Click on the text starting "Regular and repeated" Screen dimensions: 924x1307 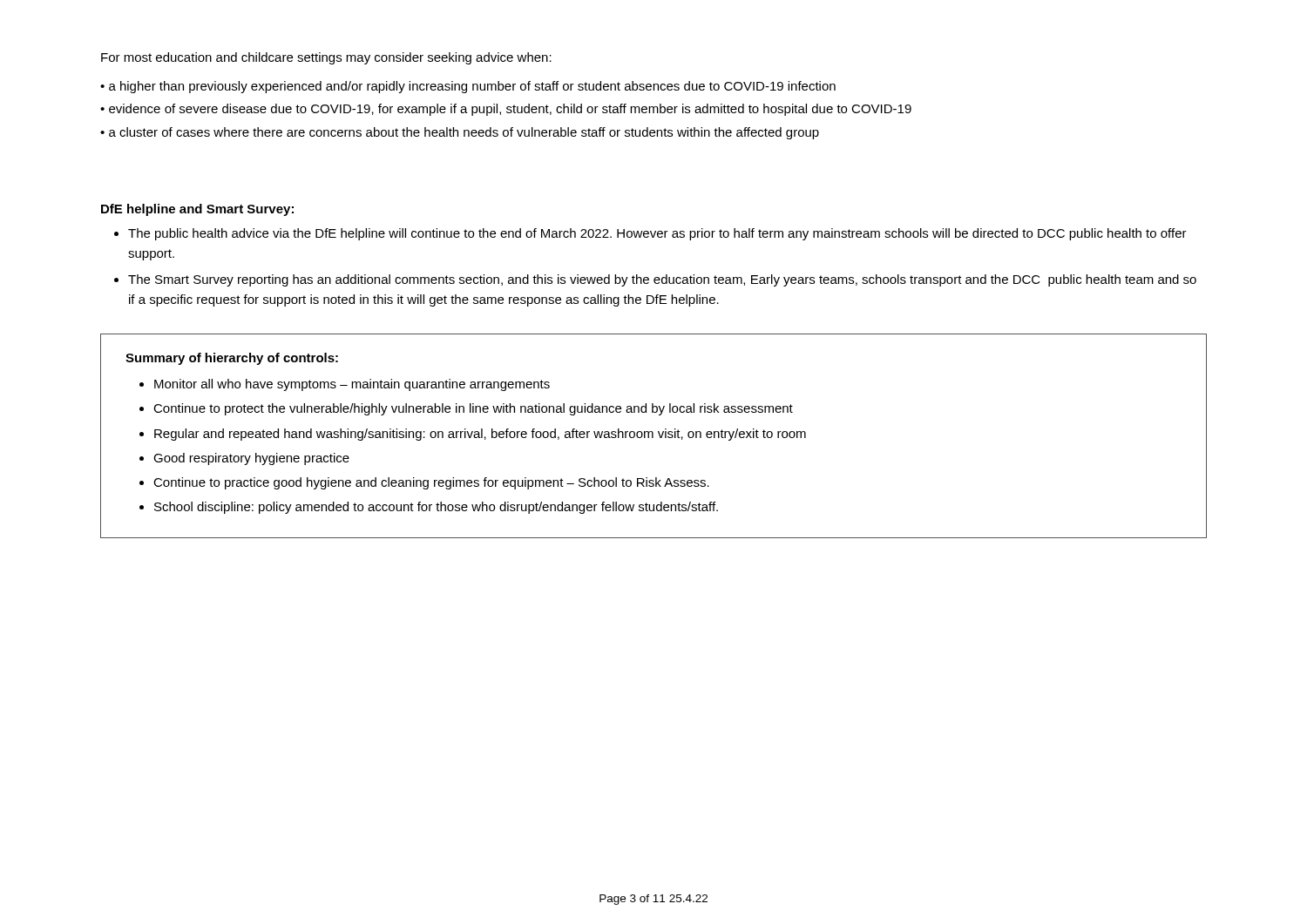(480, 433)
